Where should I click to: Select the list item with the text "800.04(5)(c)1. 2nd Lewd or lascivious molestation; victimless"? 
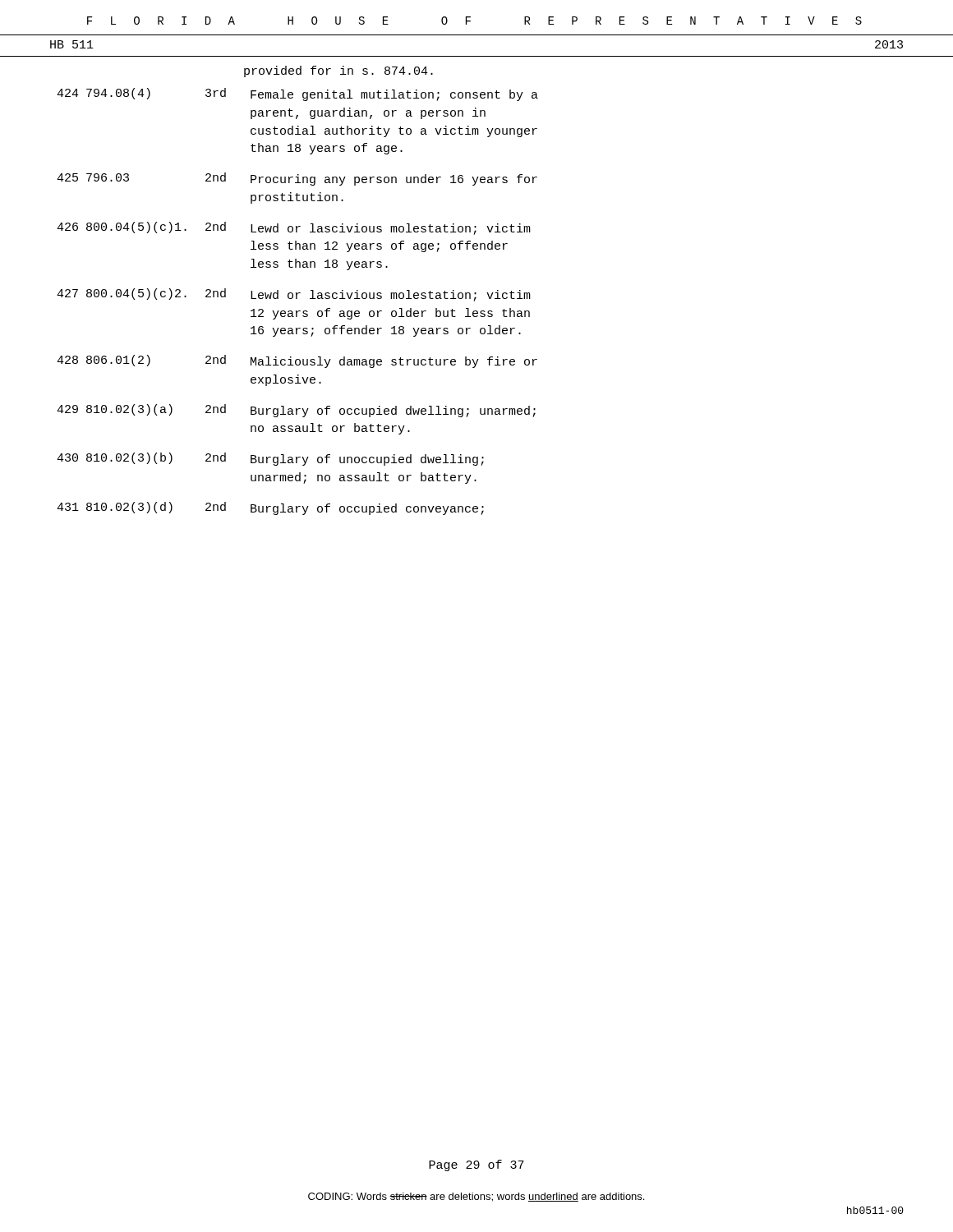coord(495,247)
